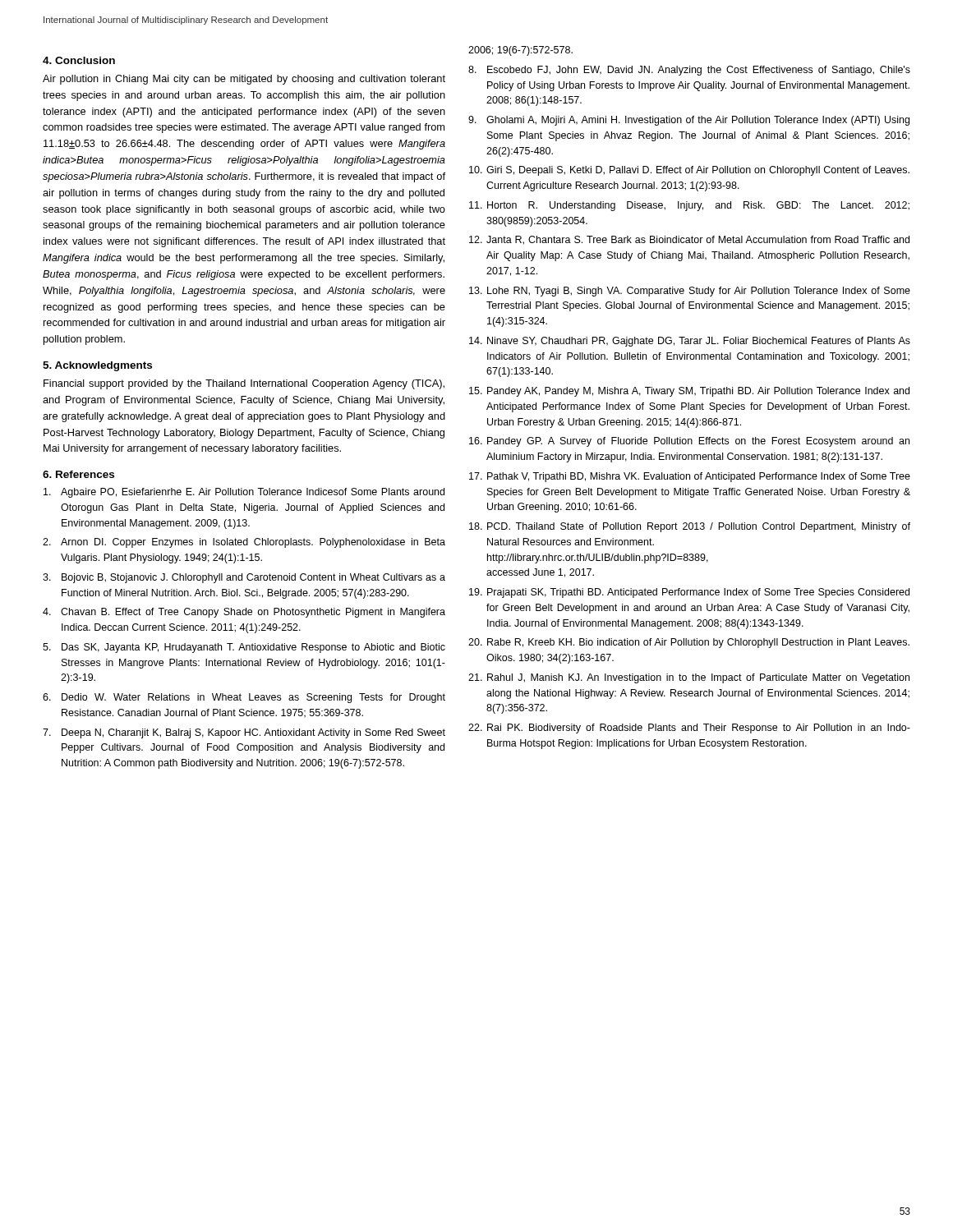Point to the text block starting "20. Rabe R, Kreeb"
Screen dimensions: 1232x953
click(689, 650)
